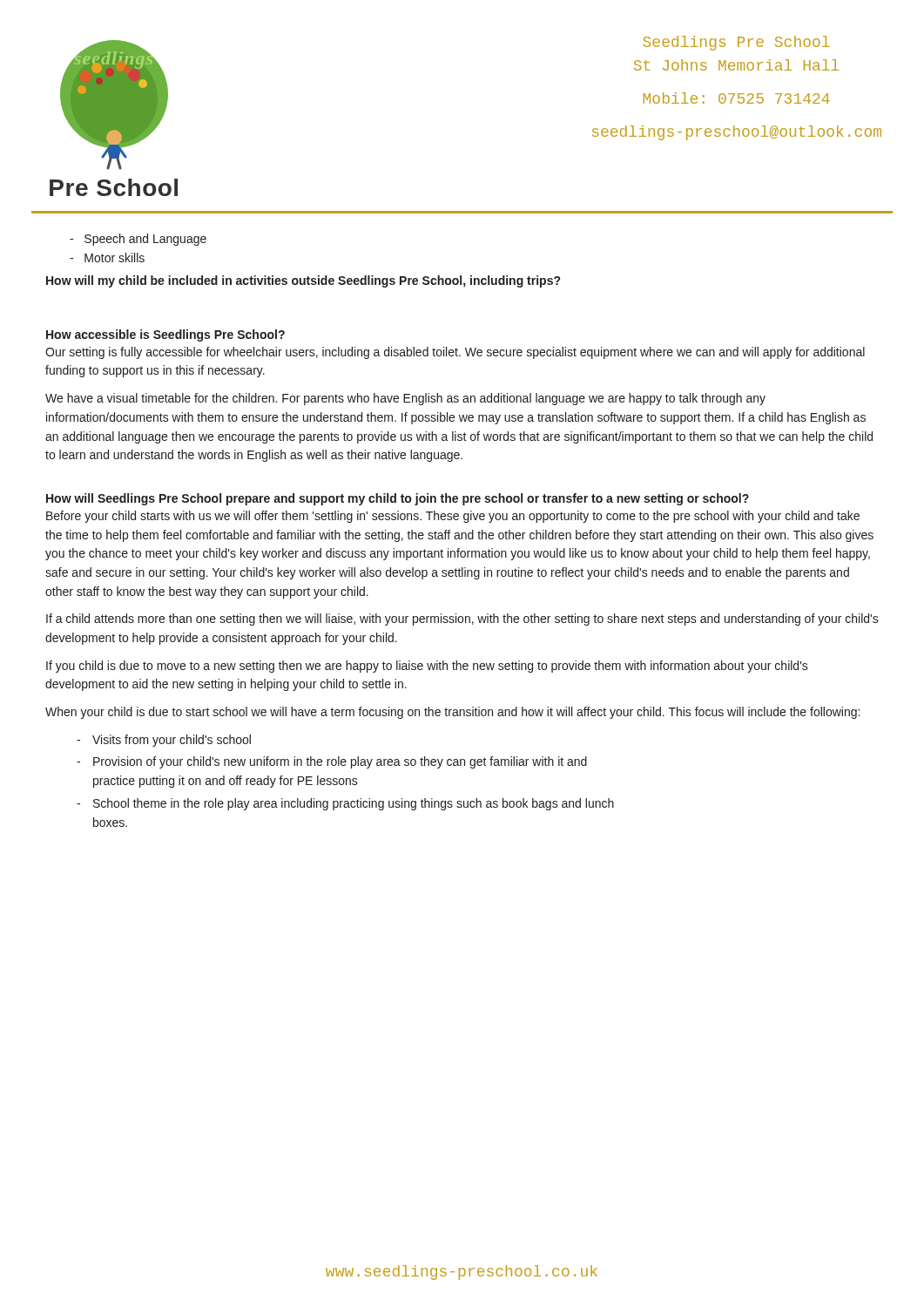Click on the passage starting "If you child is due"
Image resolution: width=924 pixels, height=1307 pixels.
click(462, 676)
